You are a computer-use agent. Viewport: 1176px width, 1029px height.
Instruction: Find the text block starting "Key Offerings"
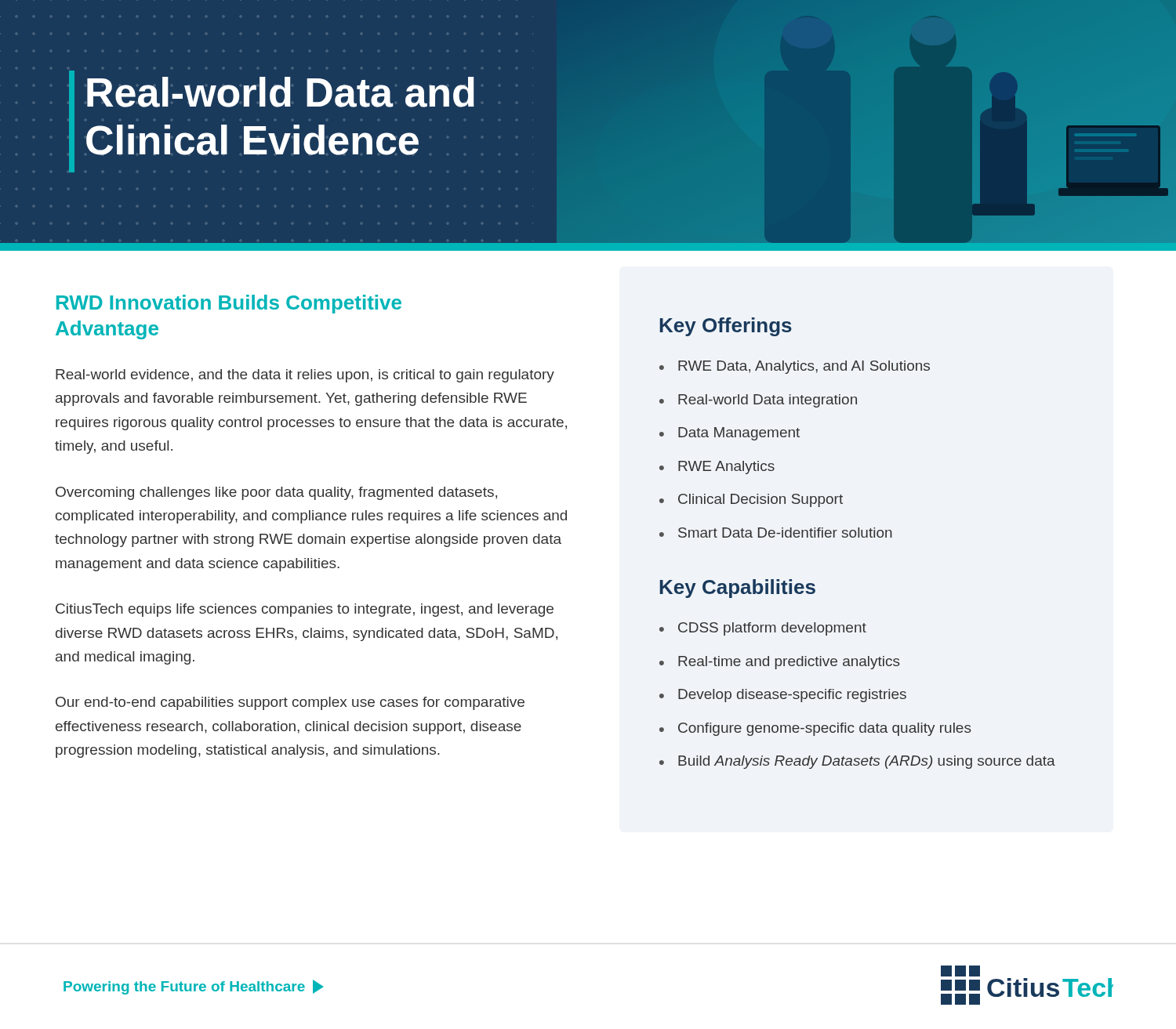[x=725, y=325]
